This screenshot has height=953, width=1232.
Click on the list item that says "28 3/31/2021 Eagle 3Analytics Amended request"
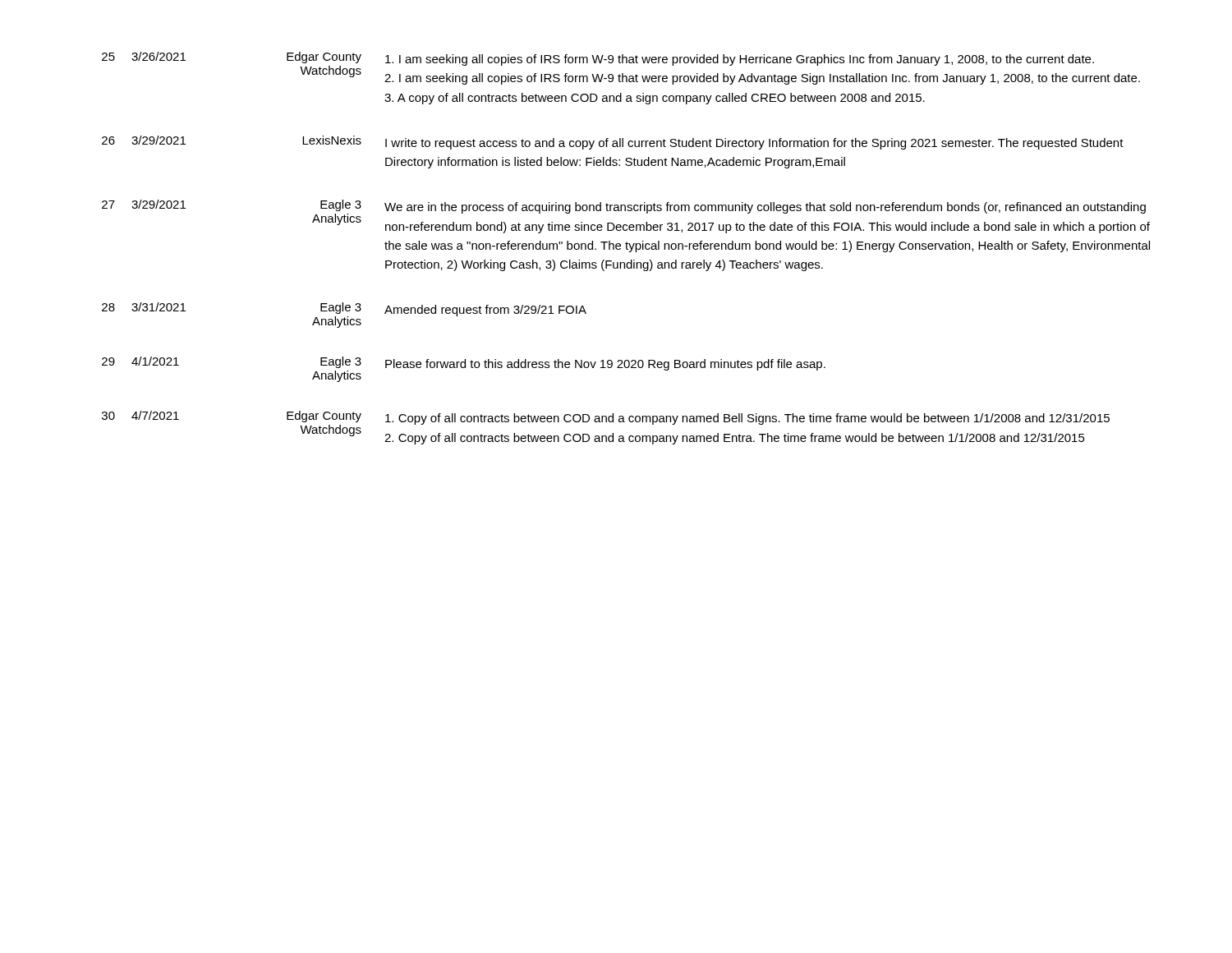pos(344,315)
